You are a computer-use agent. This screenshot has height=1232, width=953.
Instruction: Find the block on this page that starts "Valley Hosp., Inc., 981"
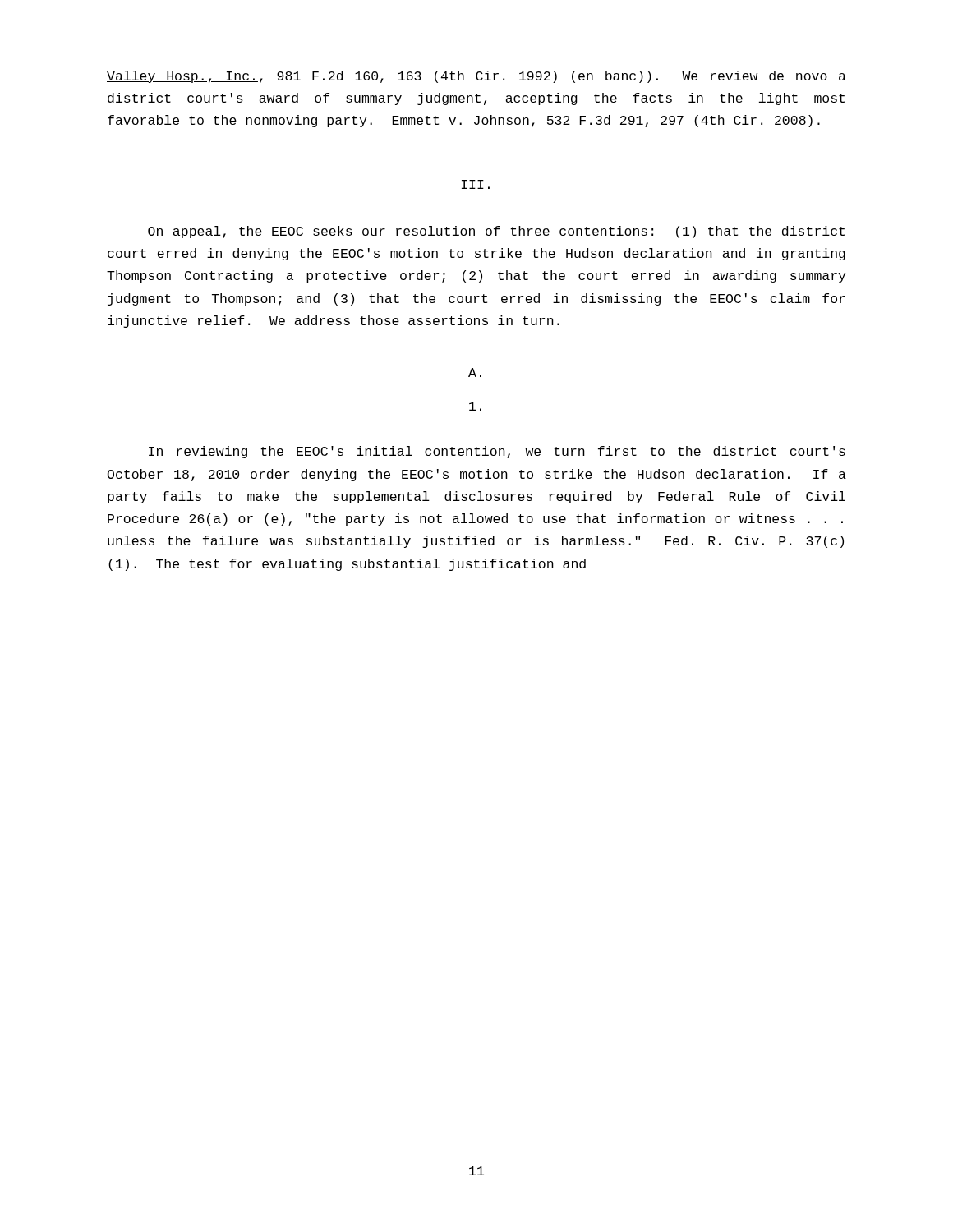coord(476,99)
